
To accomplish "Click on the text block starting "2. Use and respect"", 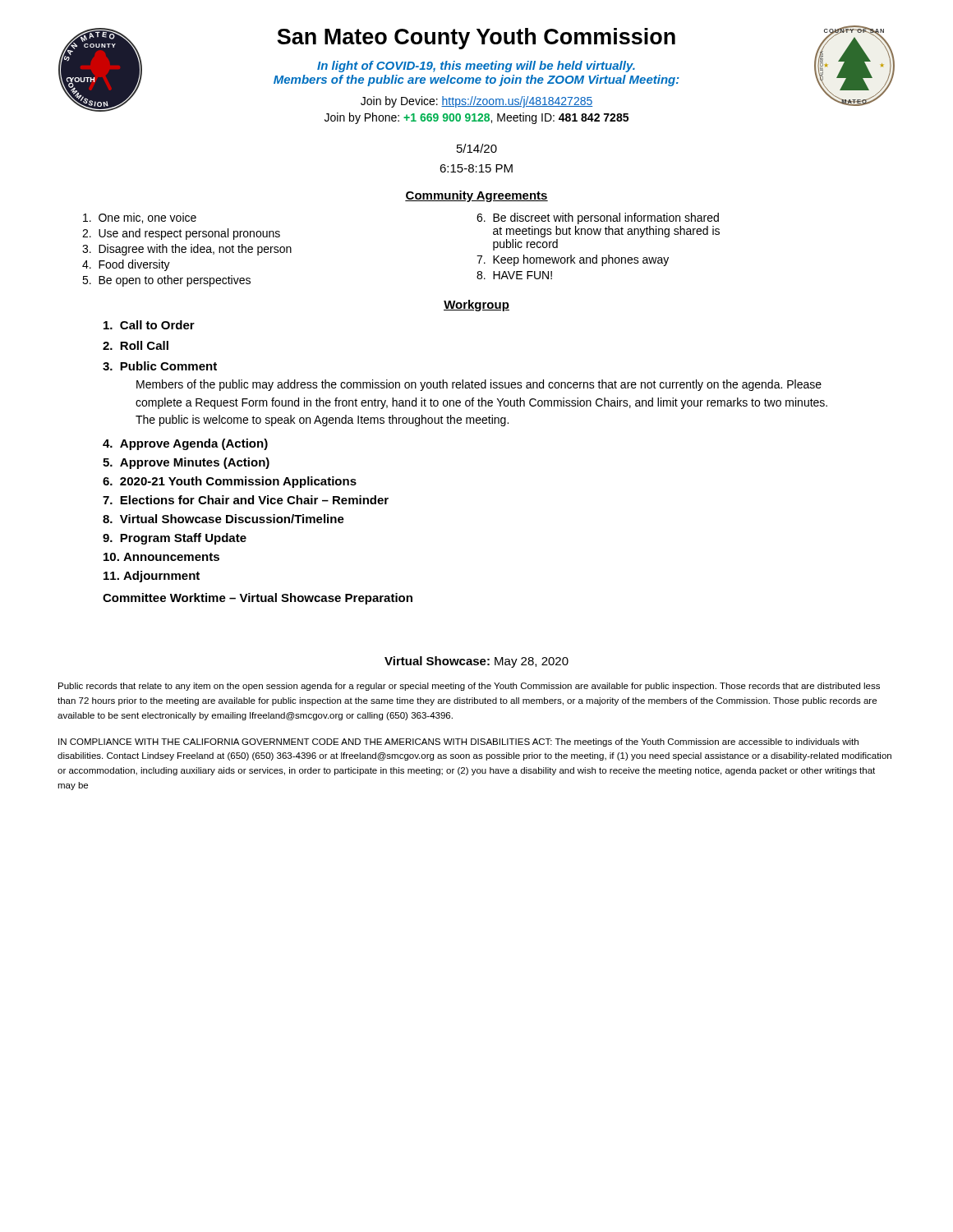I will click(x=181, y=233).
